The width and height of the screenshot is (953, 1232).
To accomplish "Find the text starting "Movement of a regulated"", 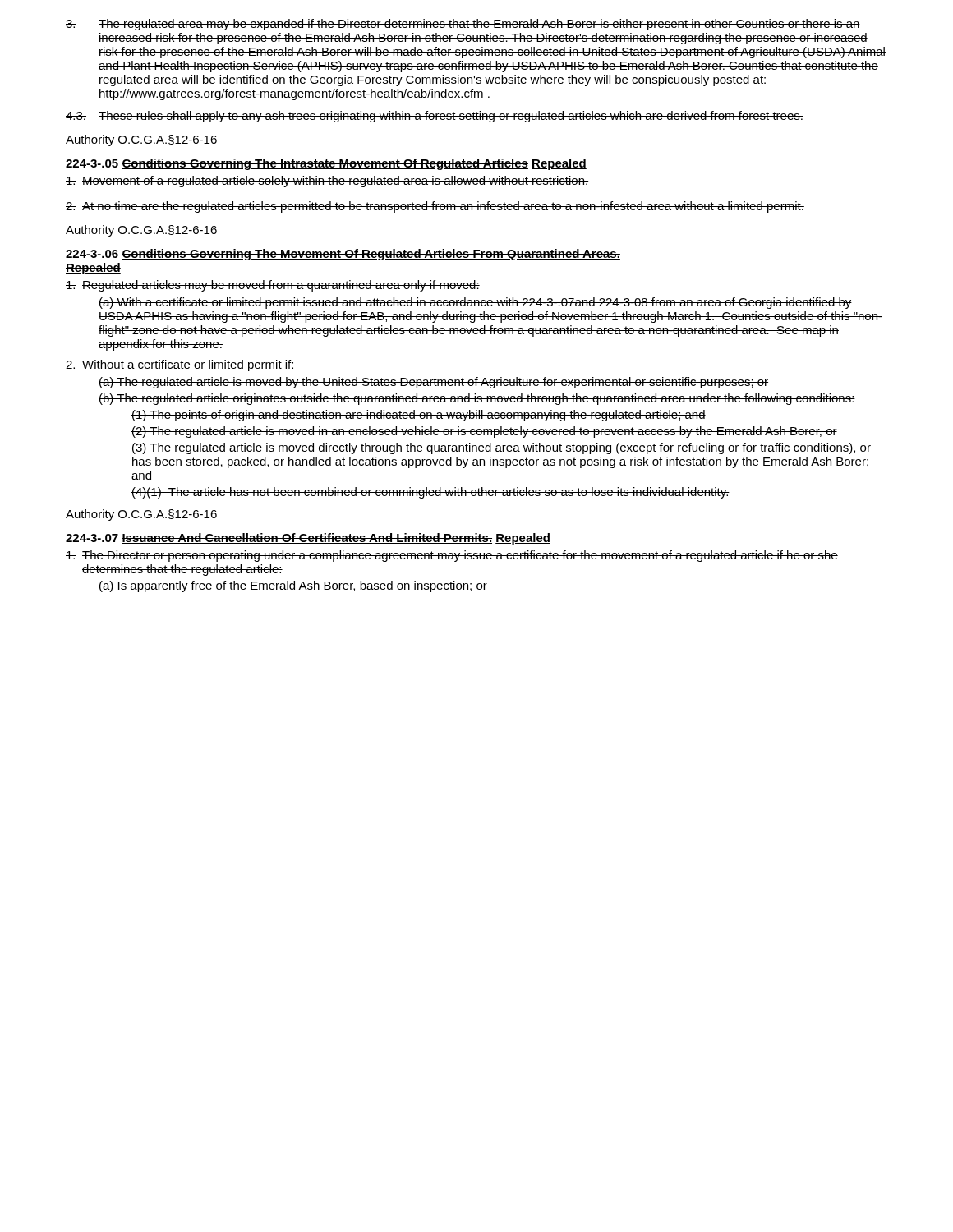I will point(327,180).
